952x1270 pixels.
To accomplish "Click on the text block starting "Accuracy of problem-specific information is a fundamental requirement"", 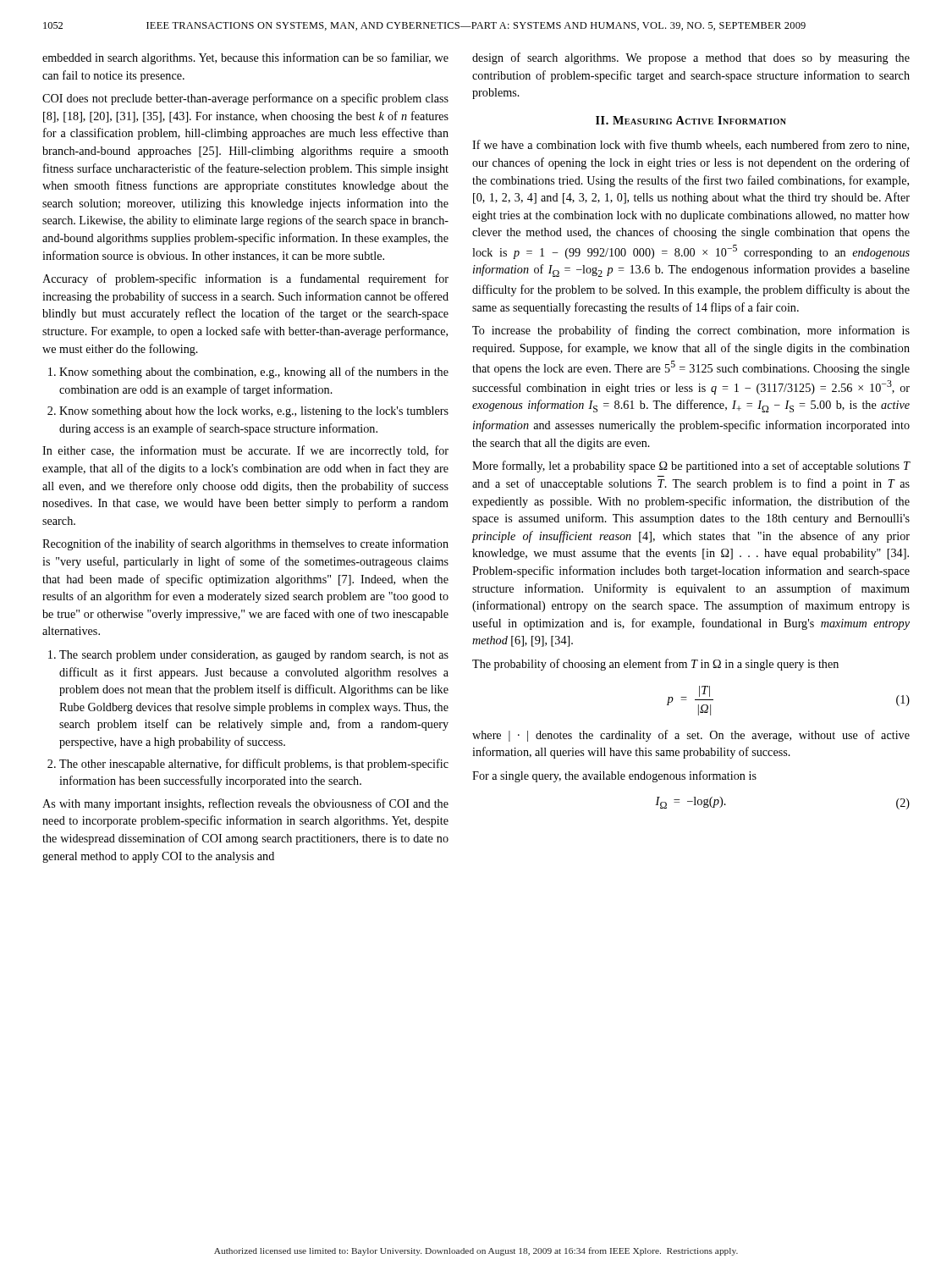I will [245, 314].
